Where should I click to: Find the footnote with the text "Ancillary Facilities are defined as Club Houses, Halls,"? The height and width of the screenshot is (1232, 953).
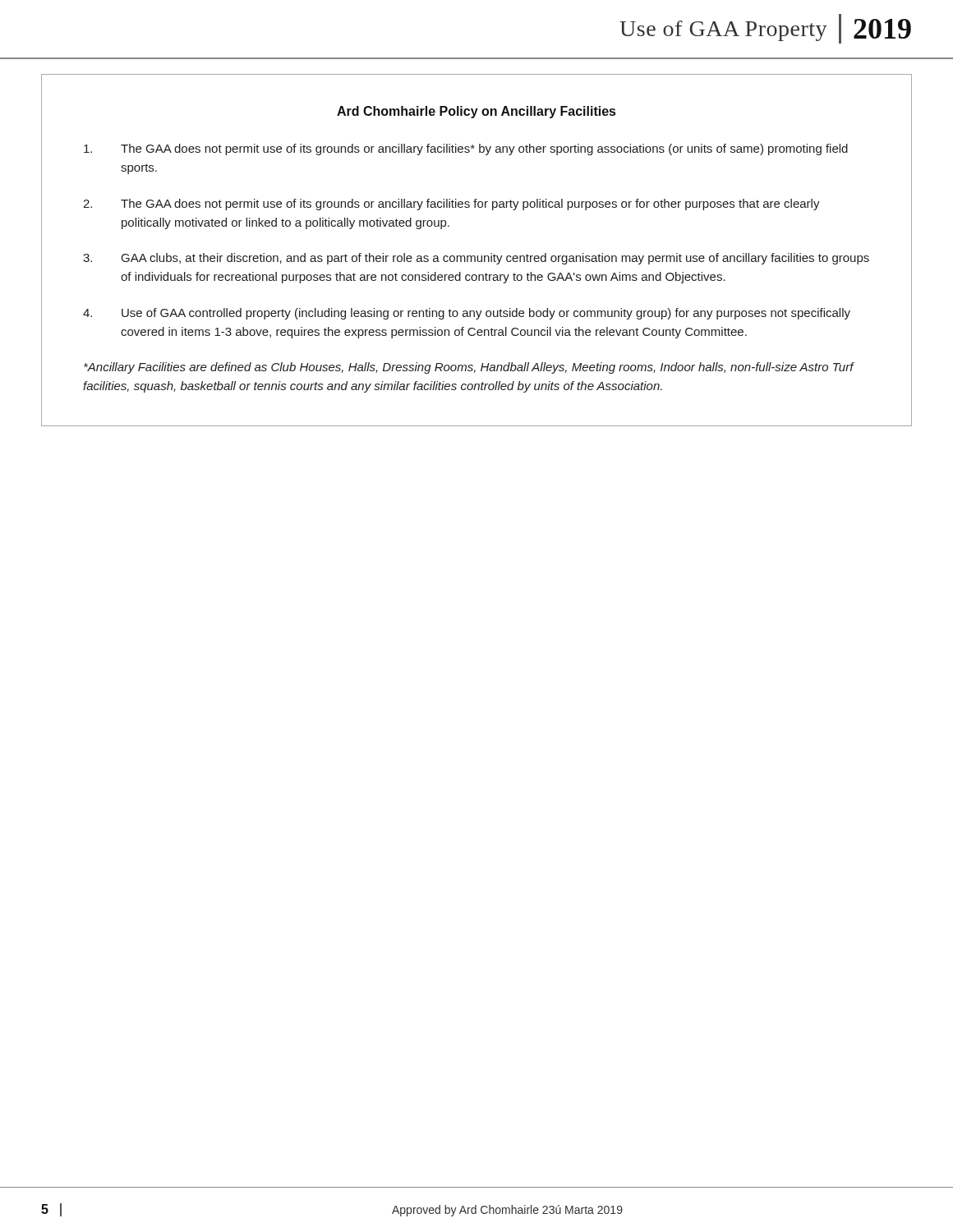pyautogui.click(x=468, y=376)
